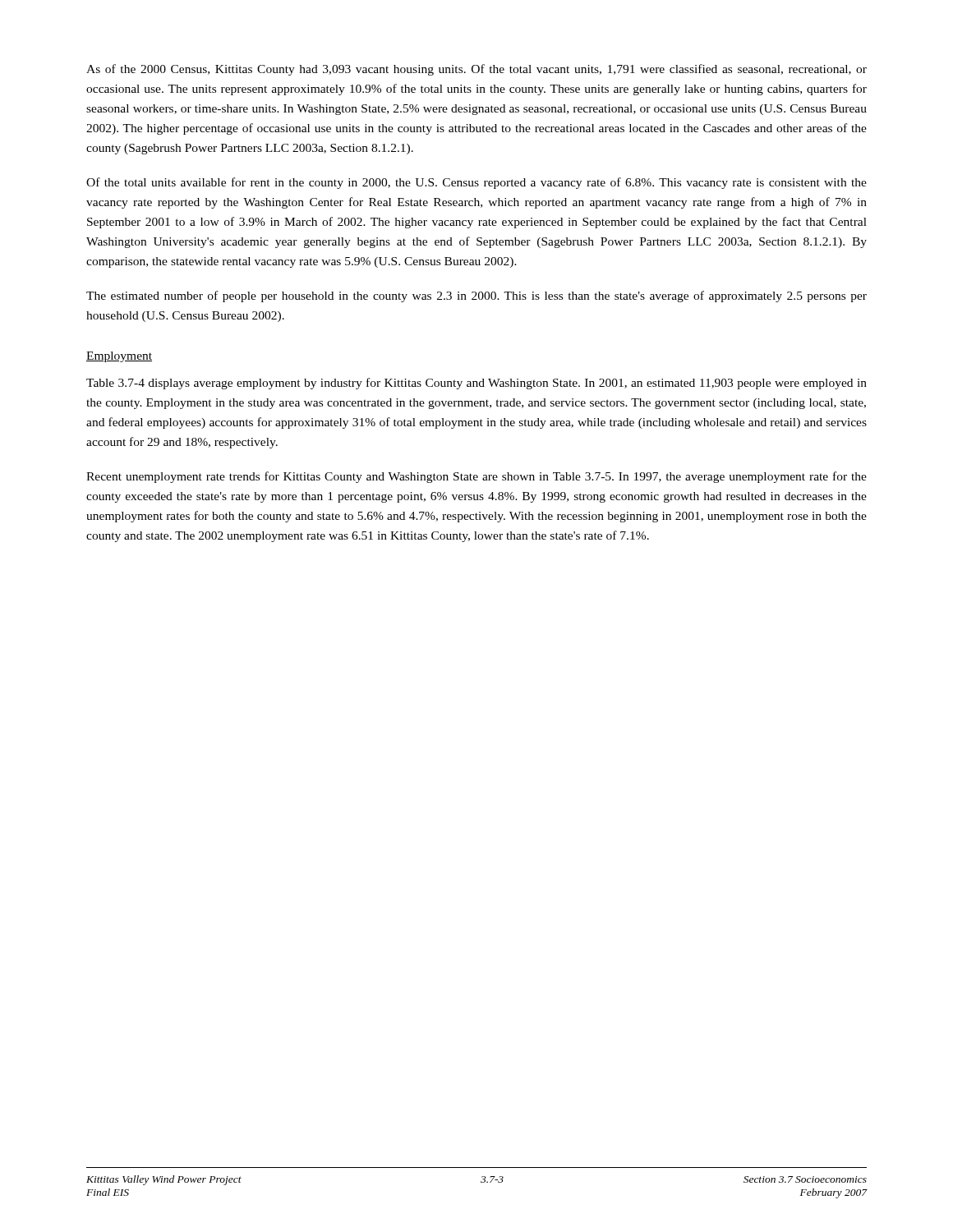Find the block on this page that starts "As of the 2000"
Image resolution: width=953 pixels, height=1232 pixels.
coord(476,108)
